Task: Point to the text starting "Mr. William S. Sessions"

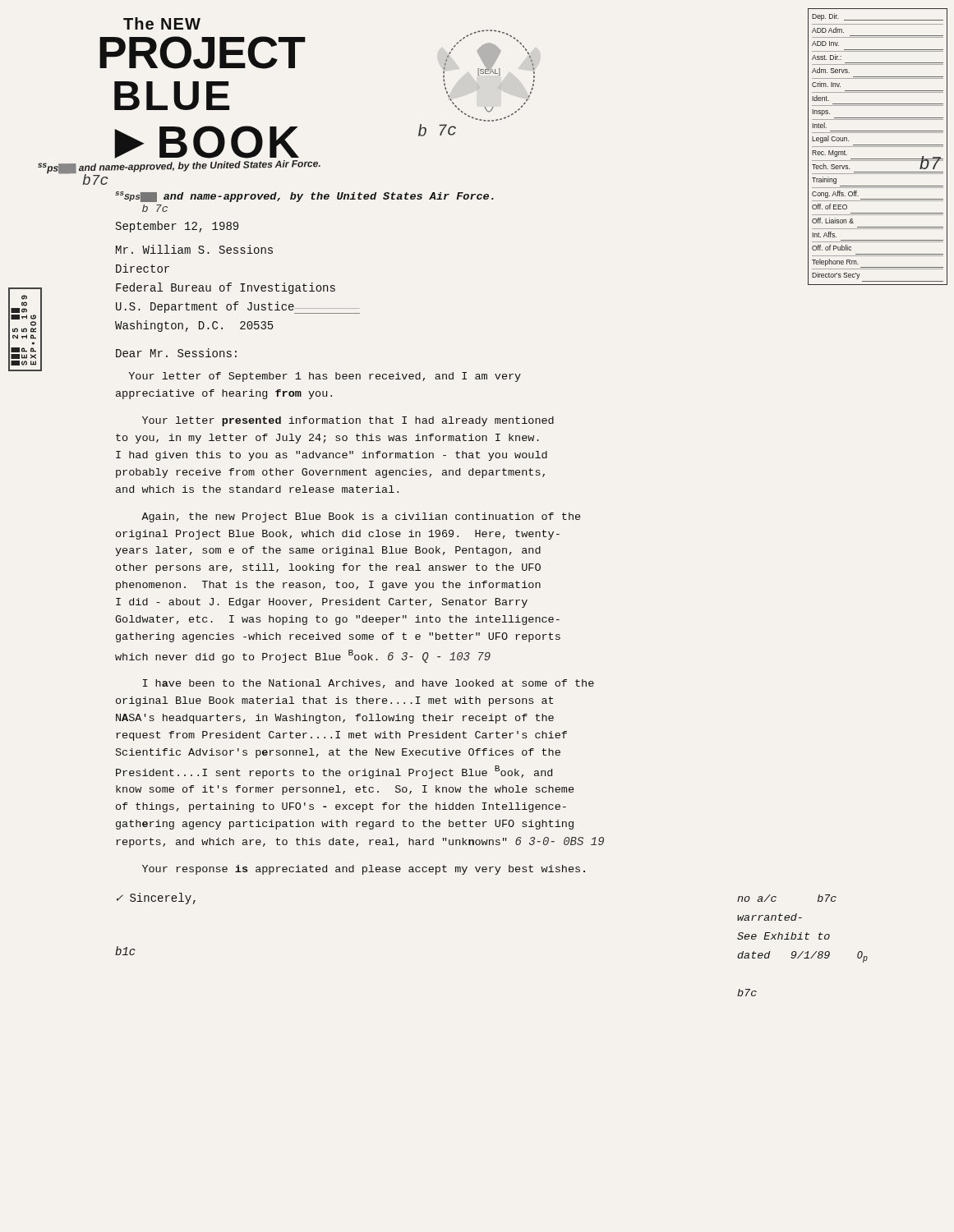Action: (237, 288)
